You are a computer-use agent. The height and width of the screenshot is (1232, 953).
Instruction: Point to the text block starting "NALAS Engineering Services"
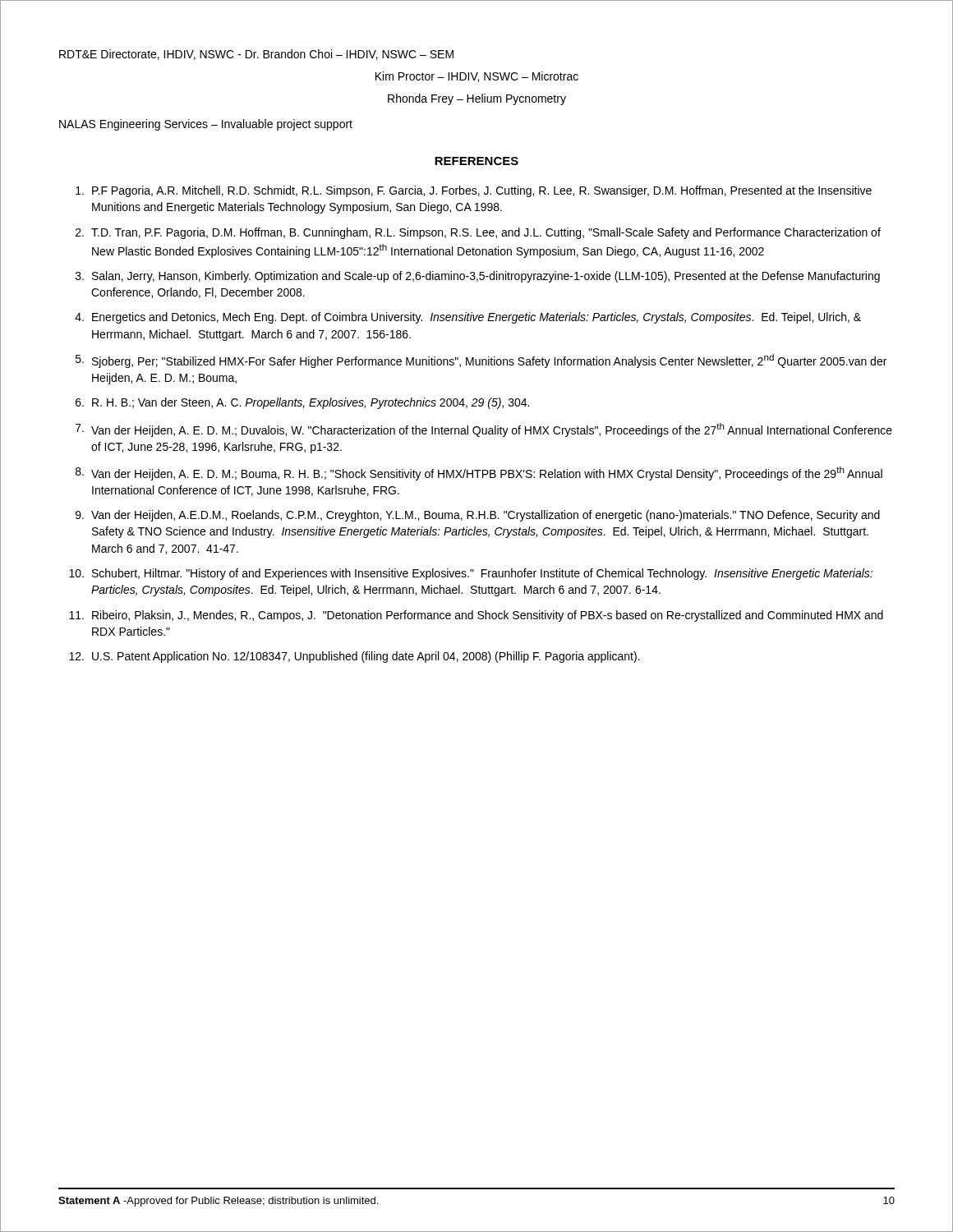(205, 124)
